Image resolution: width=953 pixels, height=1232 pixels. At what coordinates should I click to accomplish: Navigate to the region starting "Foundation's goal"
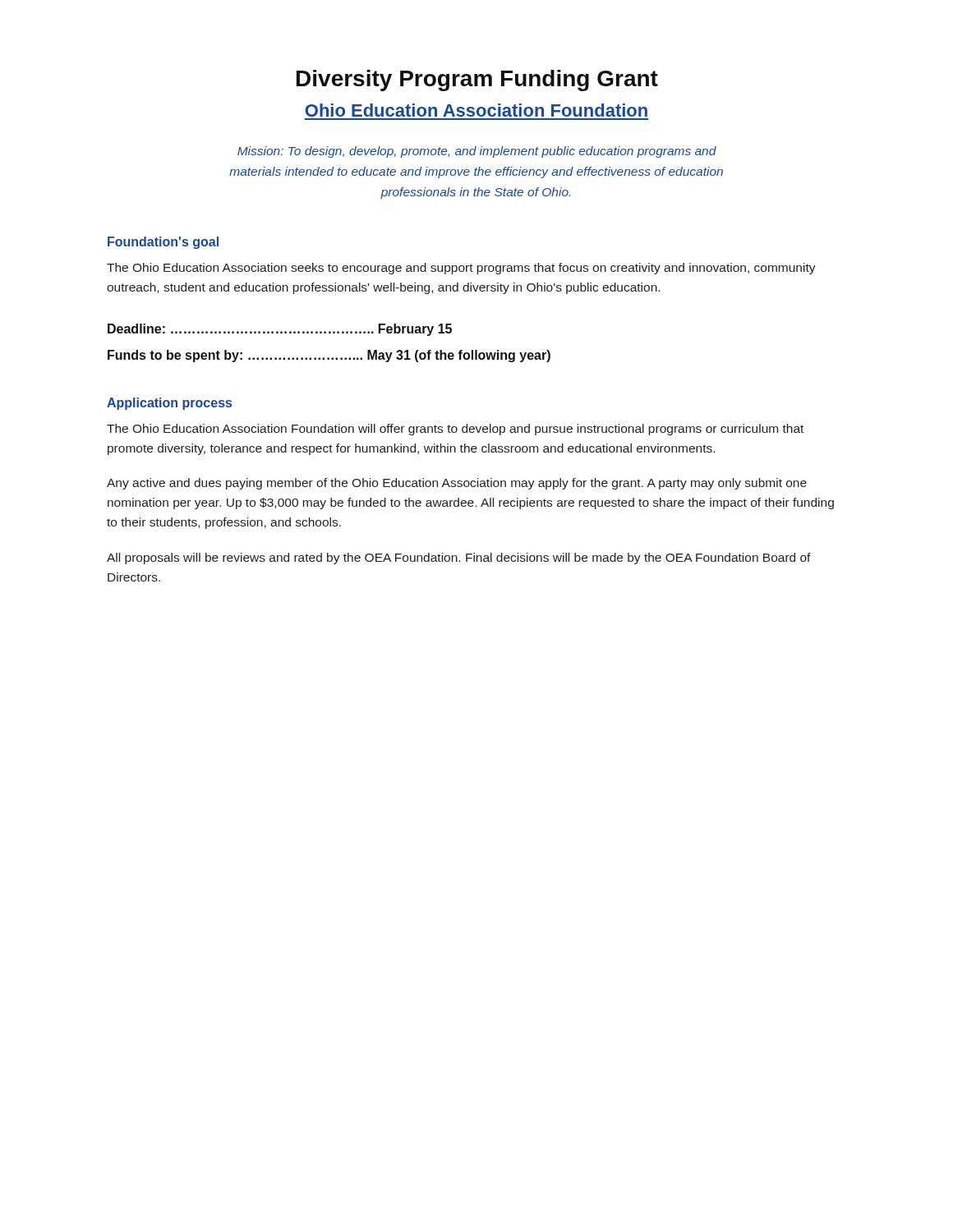(163, 242)
